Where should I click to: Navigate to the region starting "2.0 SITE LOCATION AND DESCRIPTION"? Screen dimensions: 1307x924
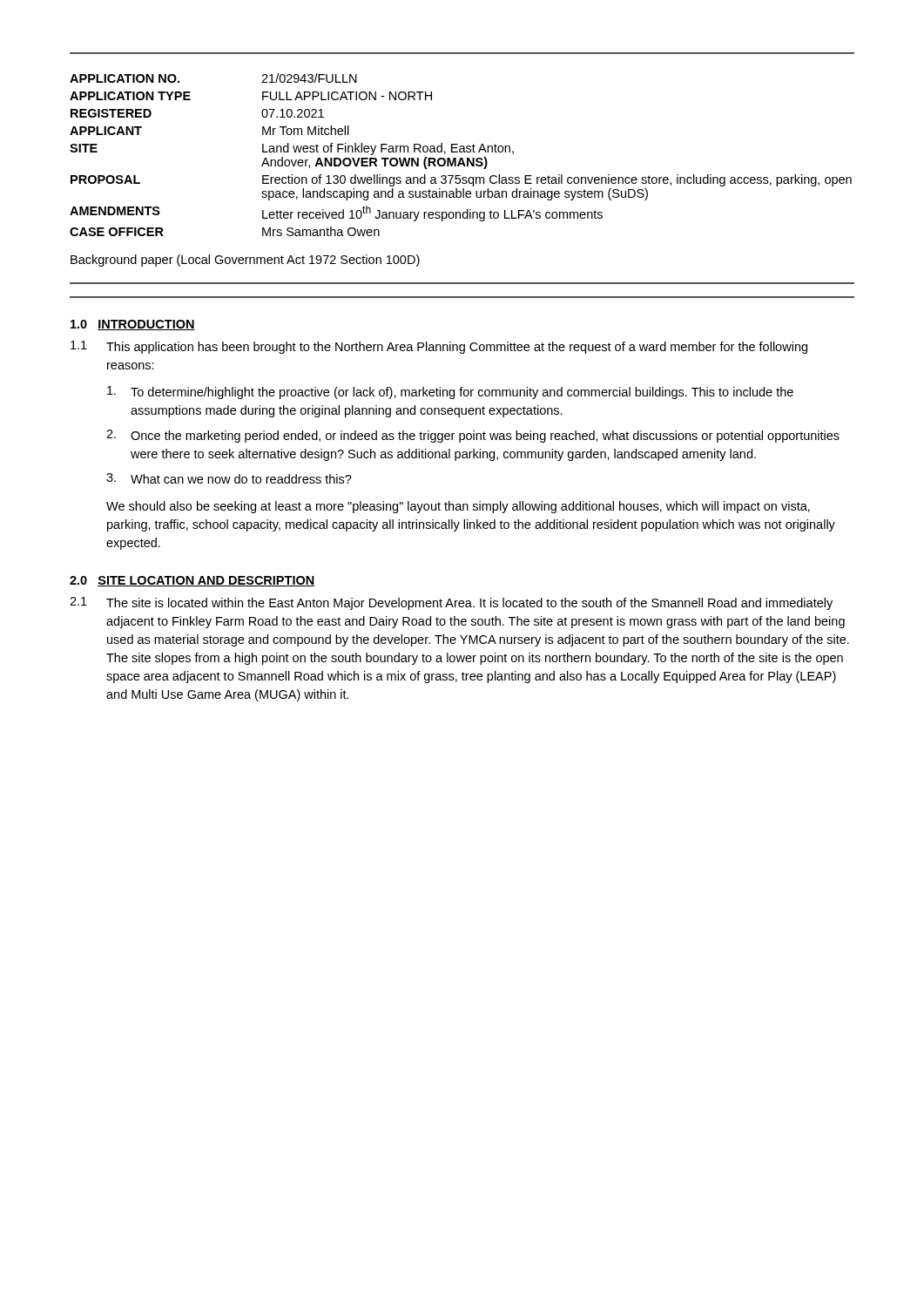[192, 580]
